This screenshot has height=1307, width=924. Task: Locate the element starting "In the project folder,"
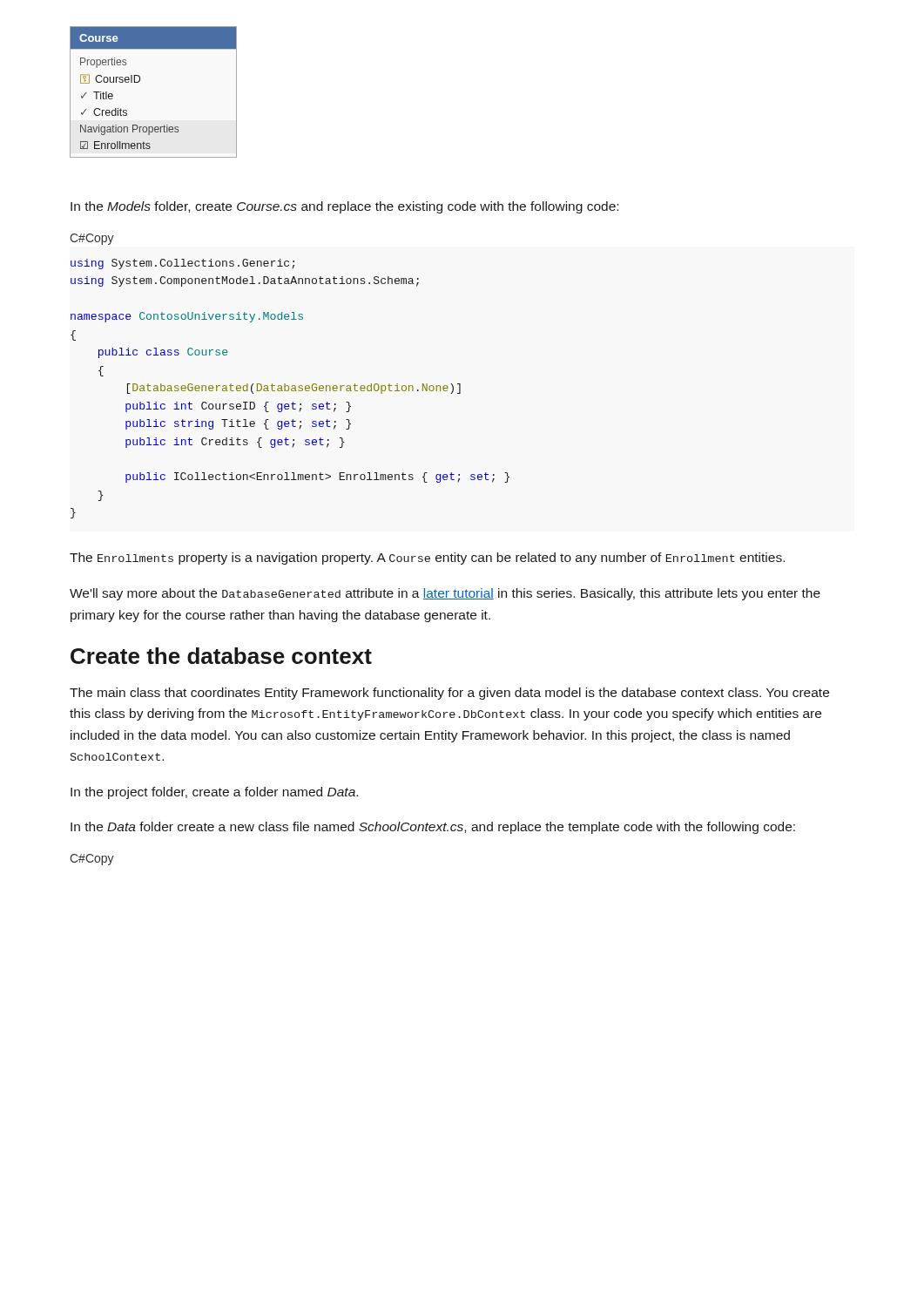214,793
